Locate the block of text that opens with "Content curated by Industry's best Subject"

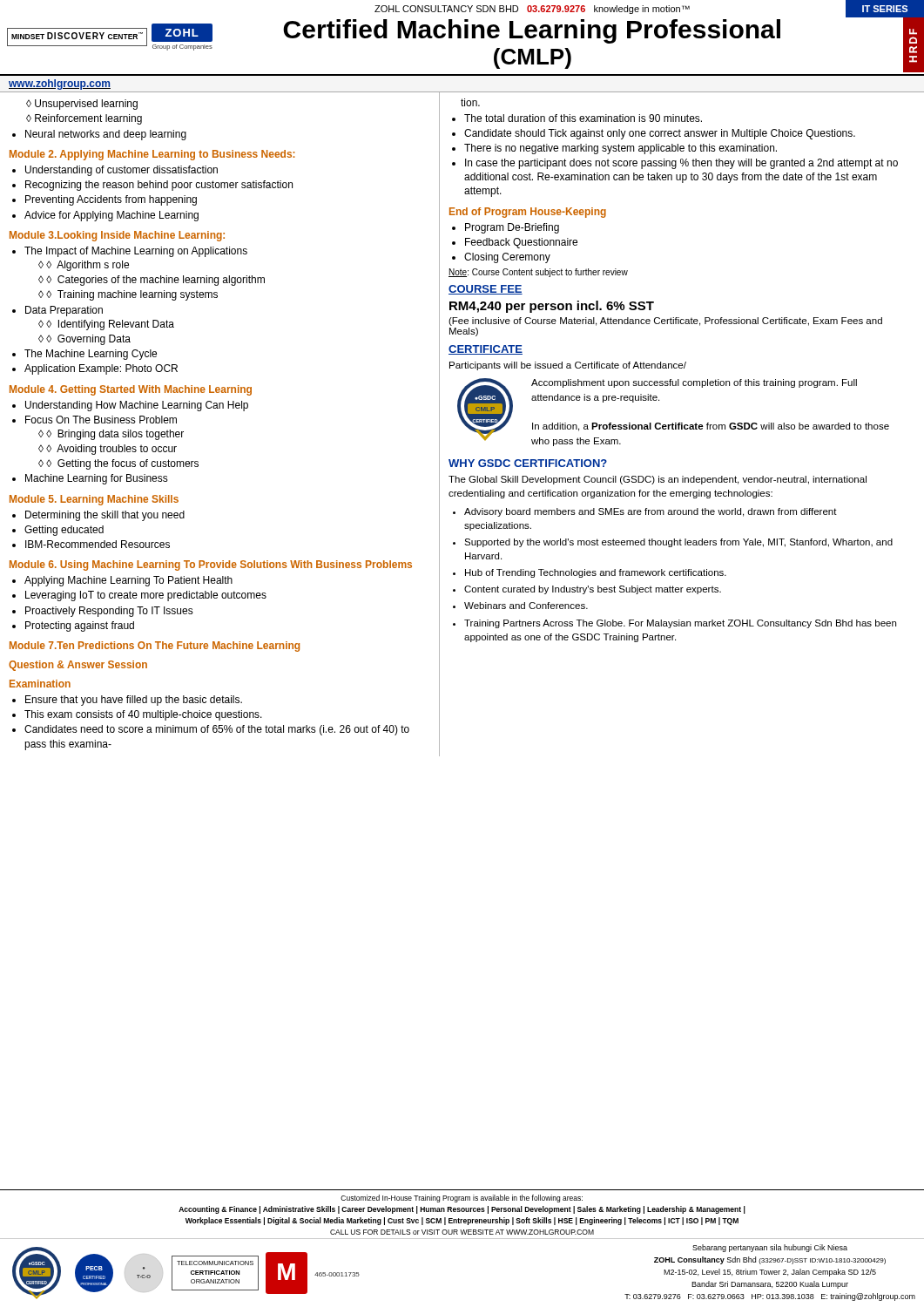point(593,589)
